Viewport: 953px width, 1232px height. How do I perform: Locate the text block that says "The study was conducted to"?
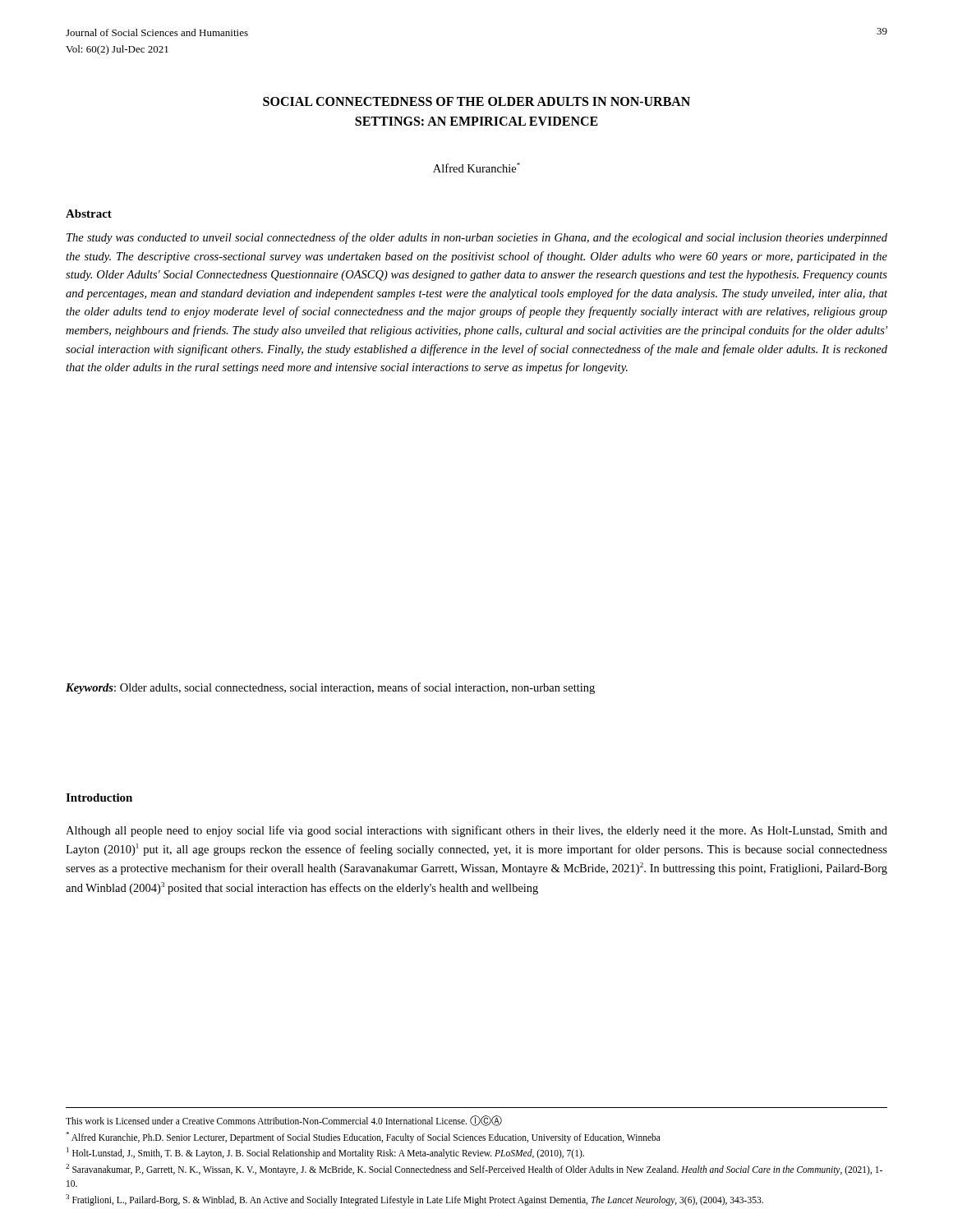tap(476, 302)
